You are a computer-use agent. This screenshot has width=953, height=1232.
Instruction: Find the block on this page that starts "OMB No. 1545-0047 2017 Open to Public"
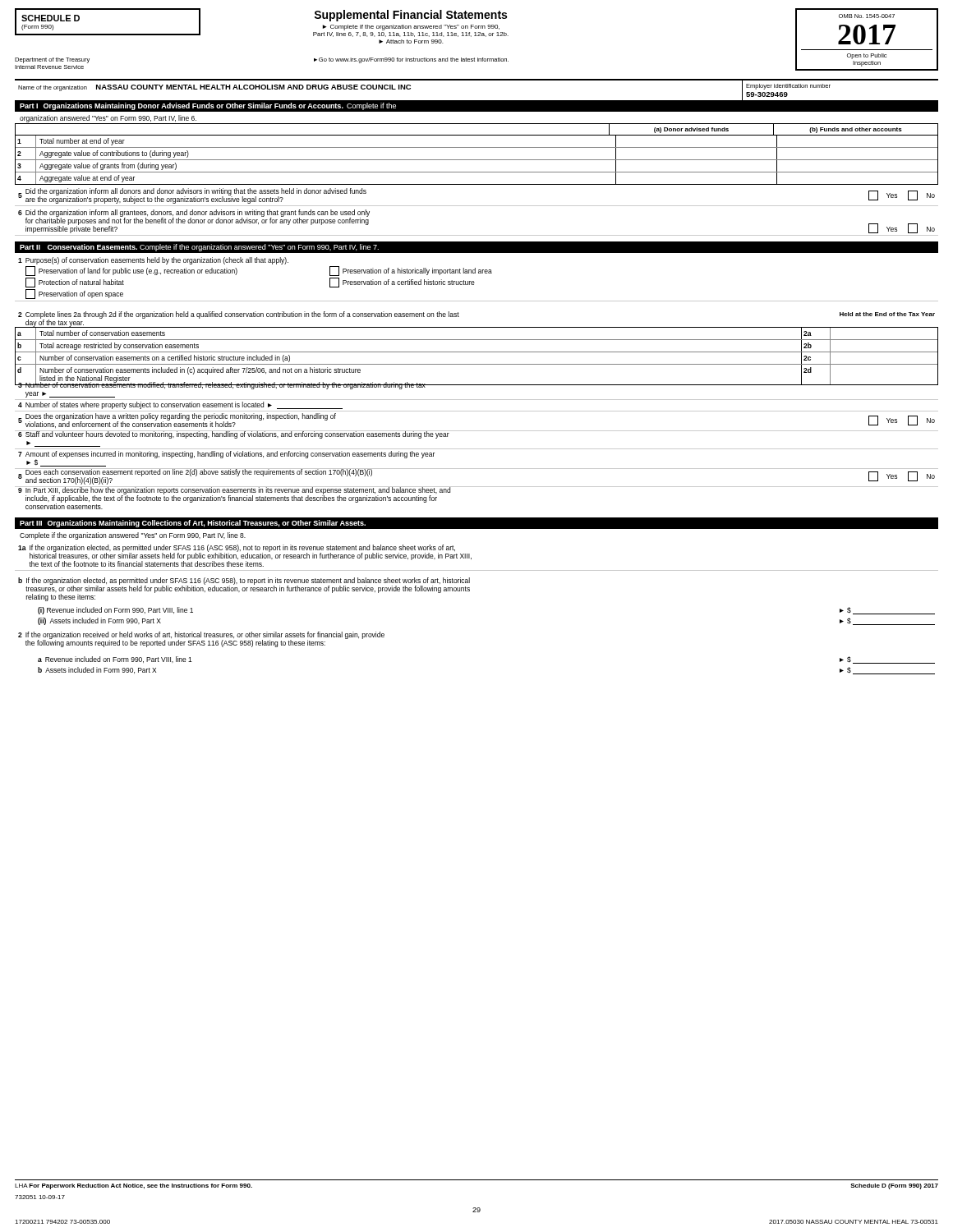tap(867, 39)
